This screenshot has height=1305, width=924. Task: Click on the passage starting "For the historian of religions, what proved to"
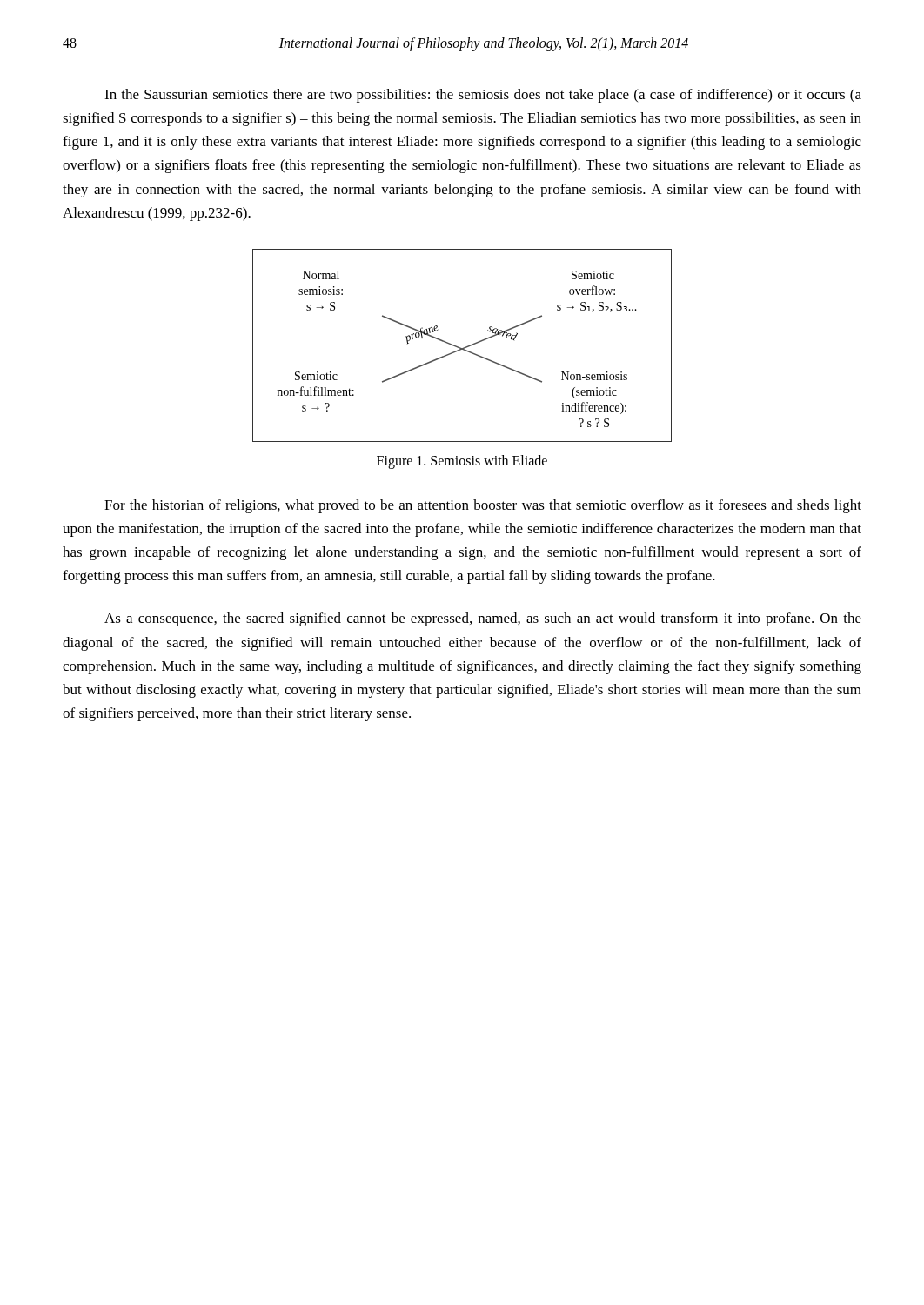[462, 540]
